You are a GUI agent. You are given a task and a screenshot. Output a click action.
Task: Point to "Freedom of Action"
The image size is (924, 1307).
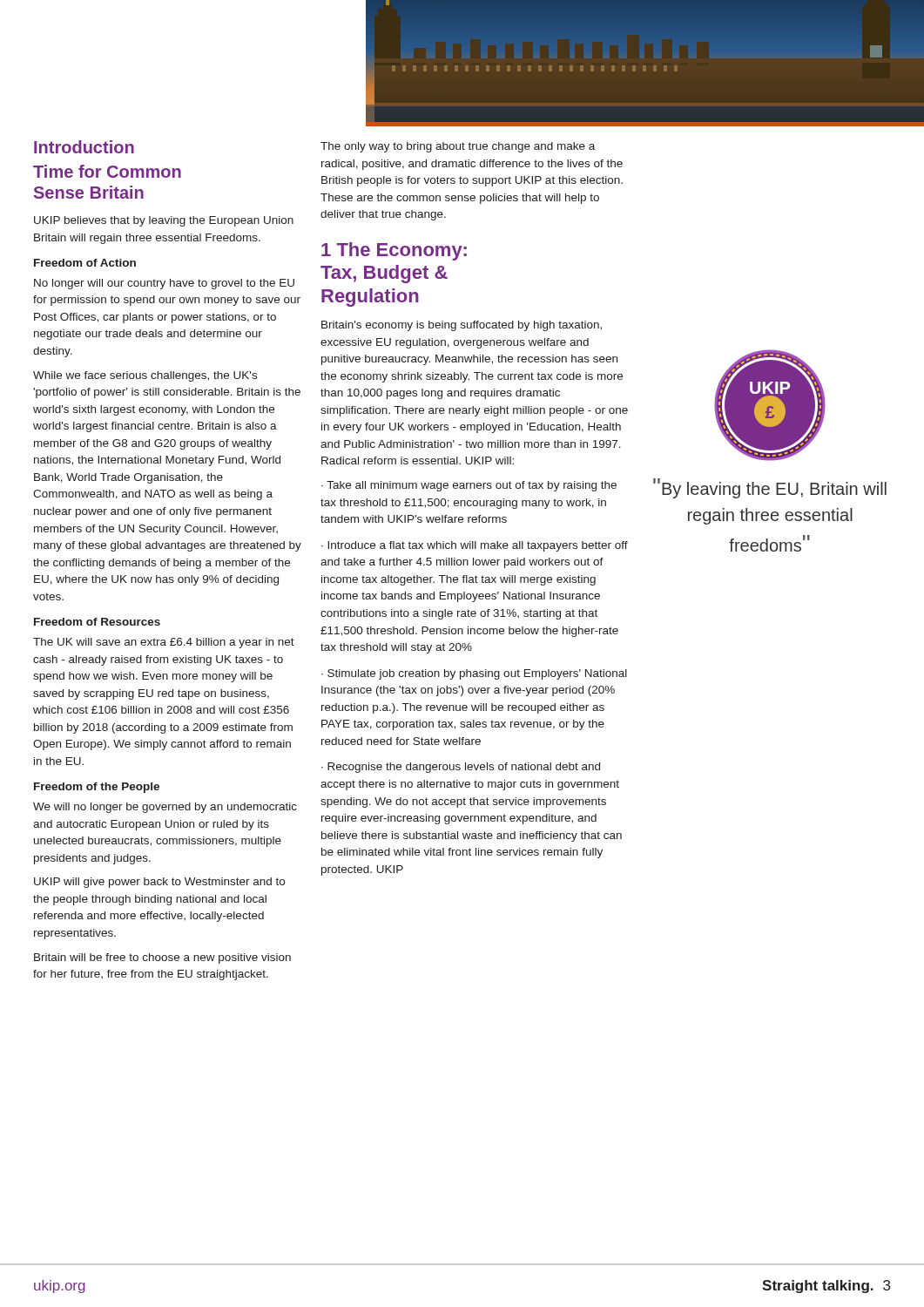click(85, 263)
